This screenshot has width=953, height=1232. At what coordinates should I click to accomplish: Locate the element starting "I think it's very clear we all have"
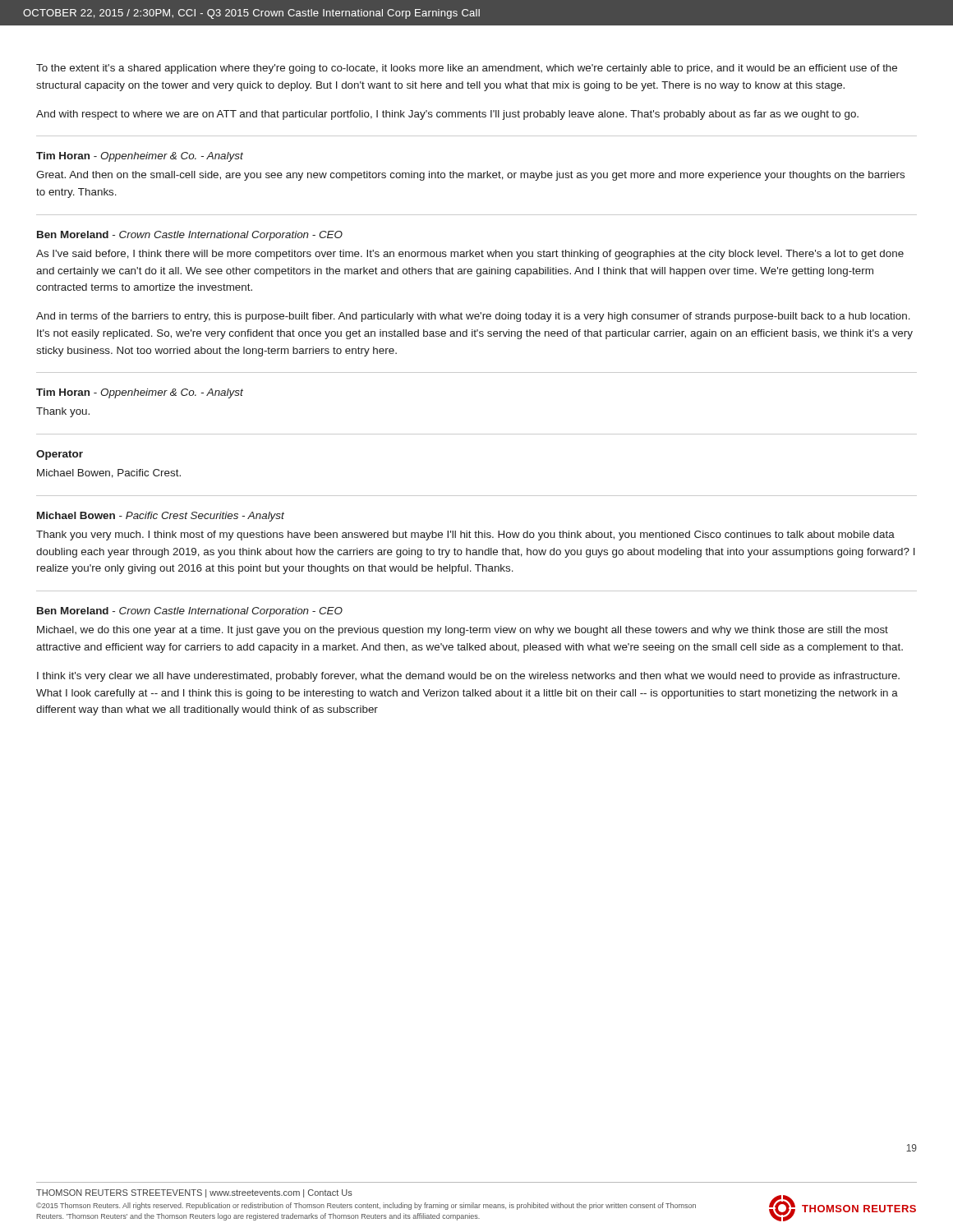click(x=468, y=692)
